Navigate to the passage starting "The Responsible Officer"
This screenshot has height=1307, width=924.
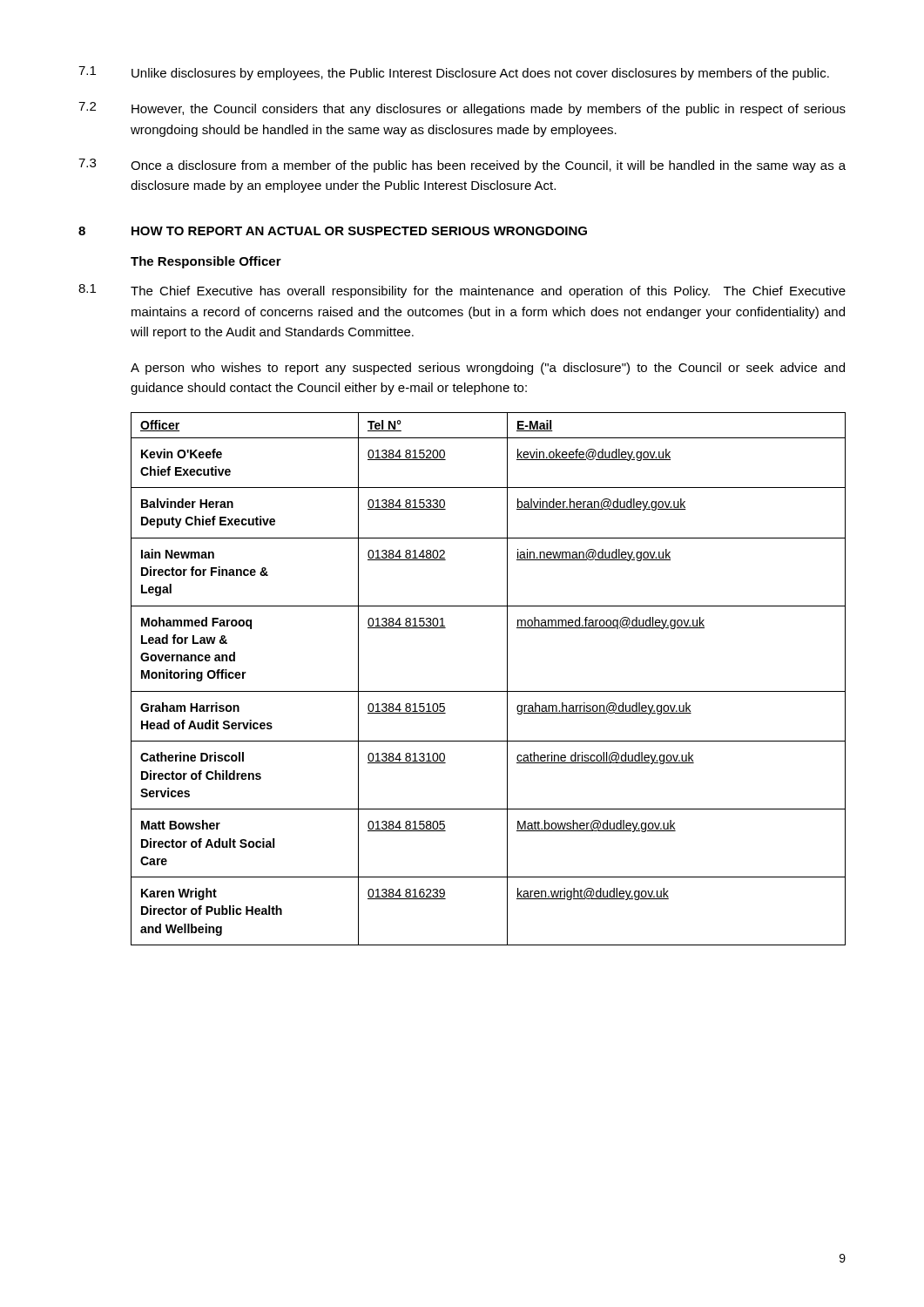click(206, 261)
